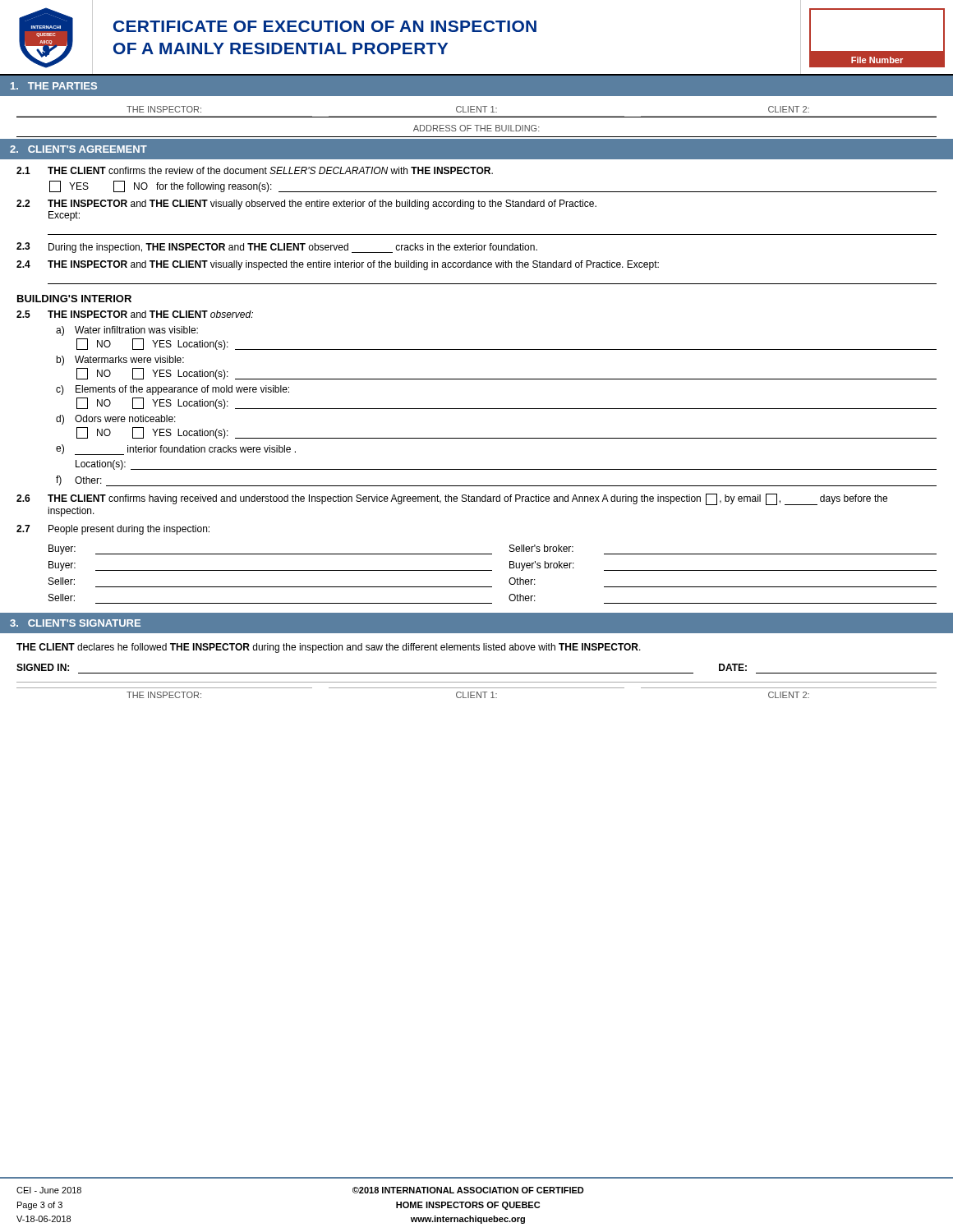Screen dimensions: 1232x953
Task: Find the passage starting "2.2 THE INSPECTOR and"
Action: [476, 216]
